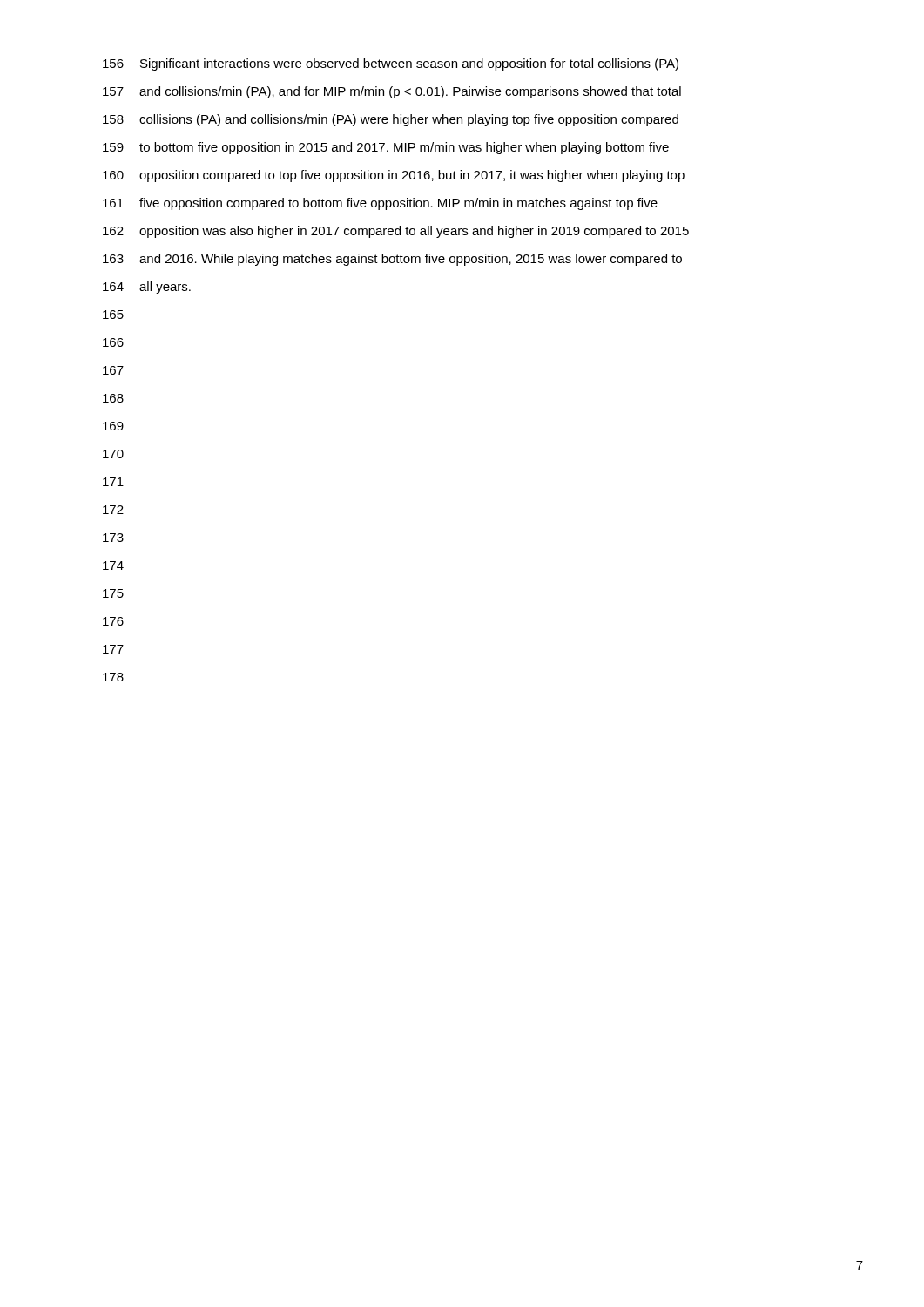The width and height of the screenshot is (924, 1307).
Task: Point to the passage starting "163 and 2016. While"
Action: pos(475,259)
